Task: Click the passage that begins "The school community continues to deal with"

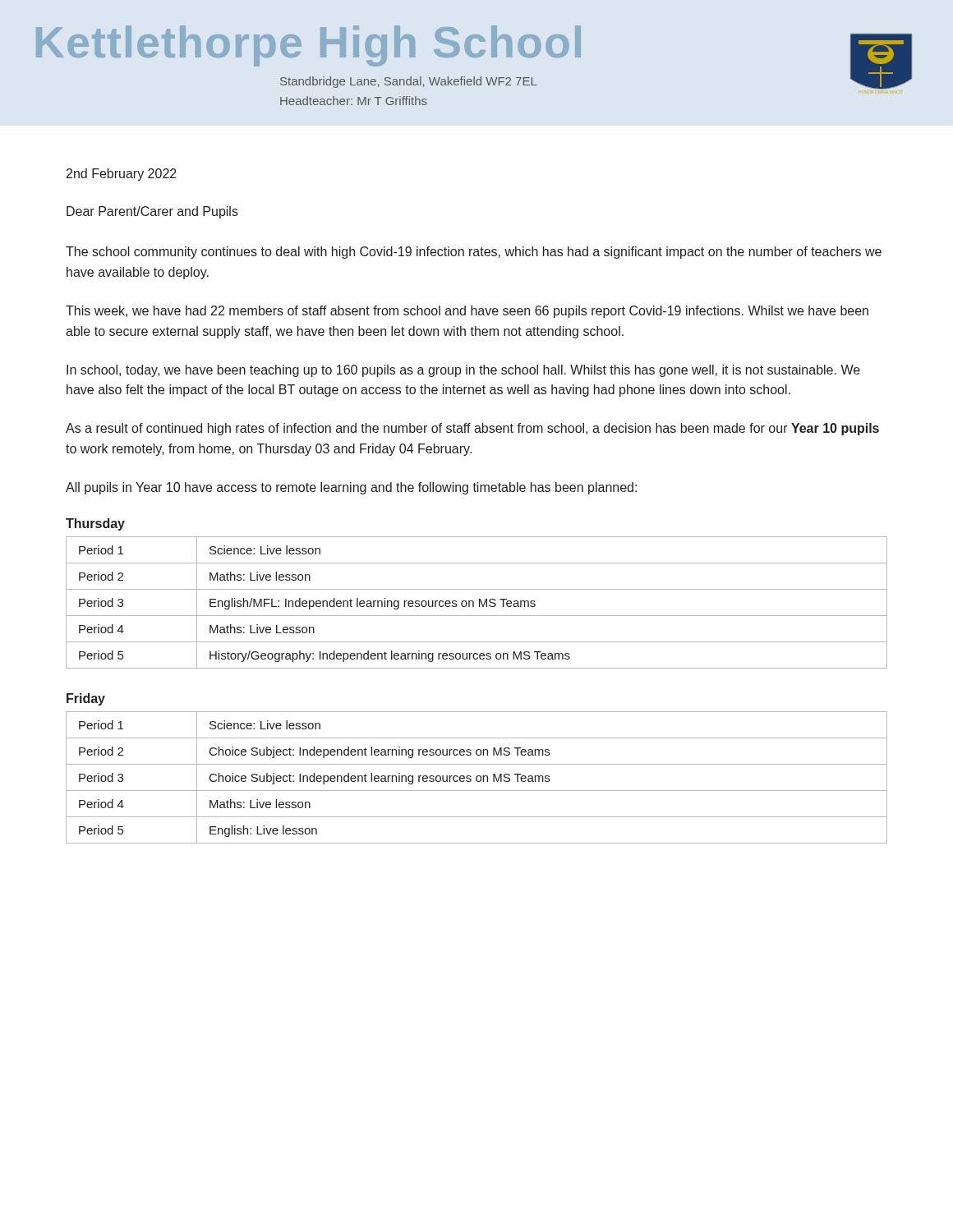Action: point(474,262)
